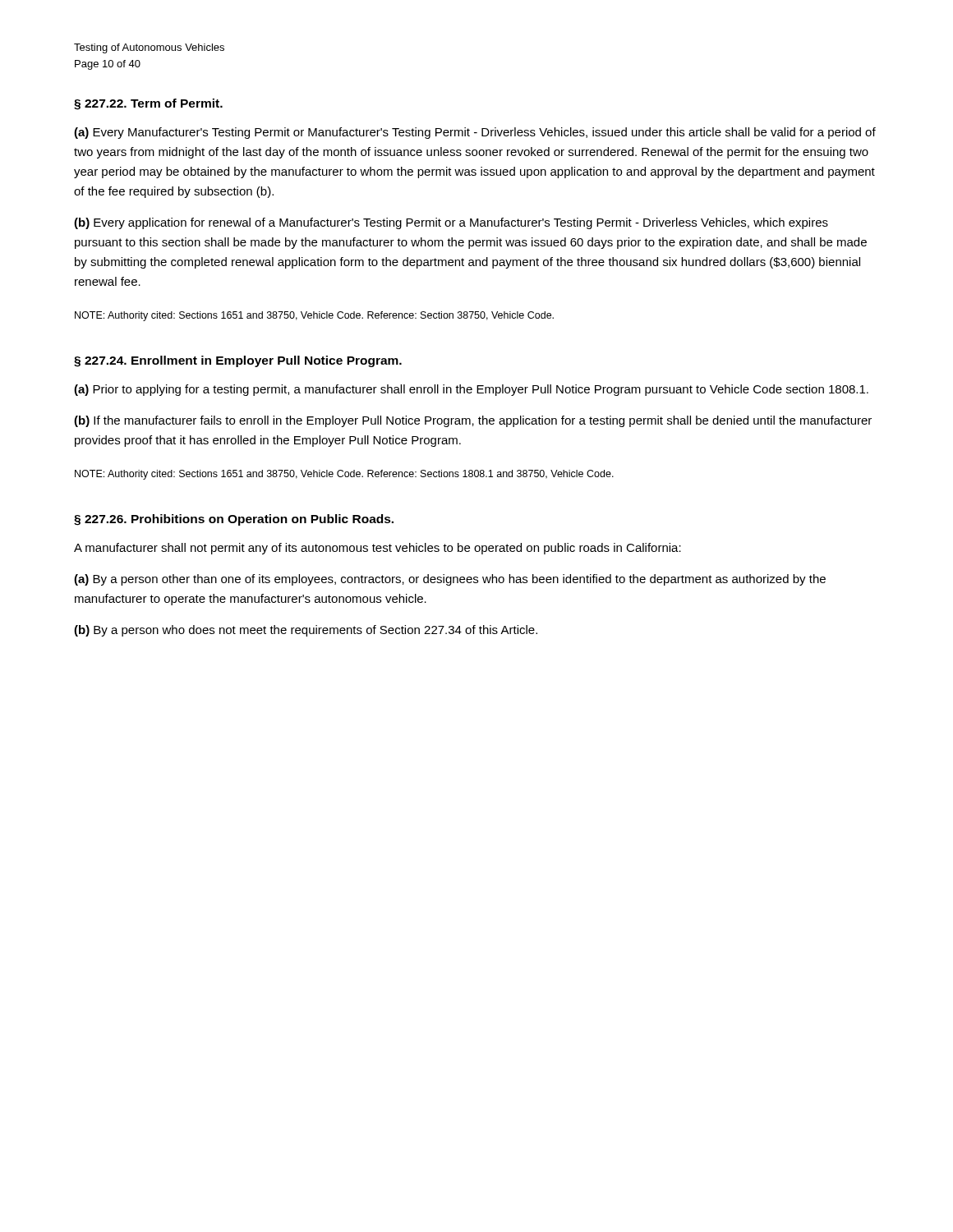Find the text block that reads "(a) Every Manufacturer's Testing Permit or Manufacturer's Testing"

click(x=475, y=161)
